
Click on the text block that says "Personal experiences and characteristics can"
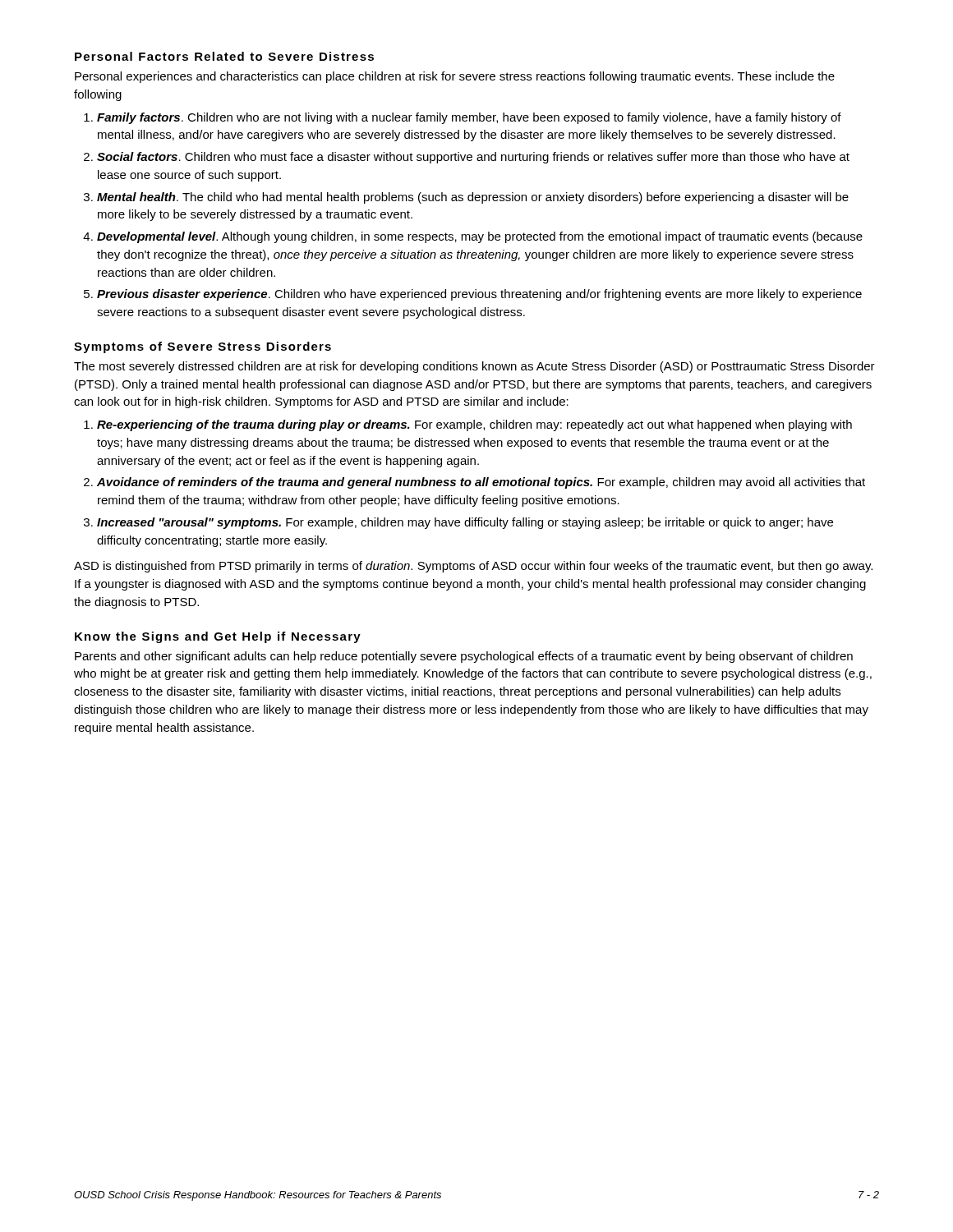tap(454, 85)
